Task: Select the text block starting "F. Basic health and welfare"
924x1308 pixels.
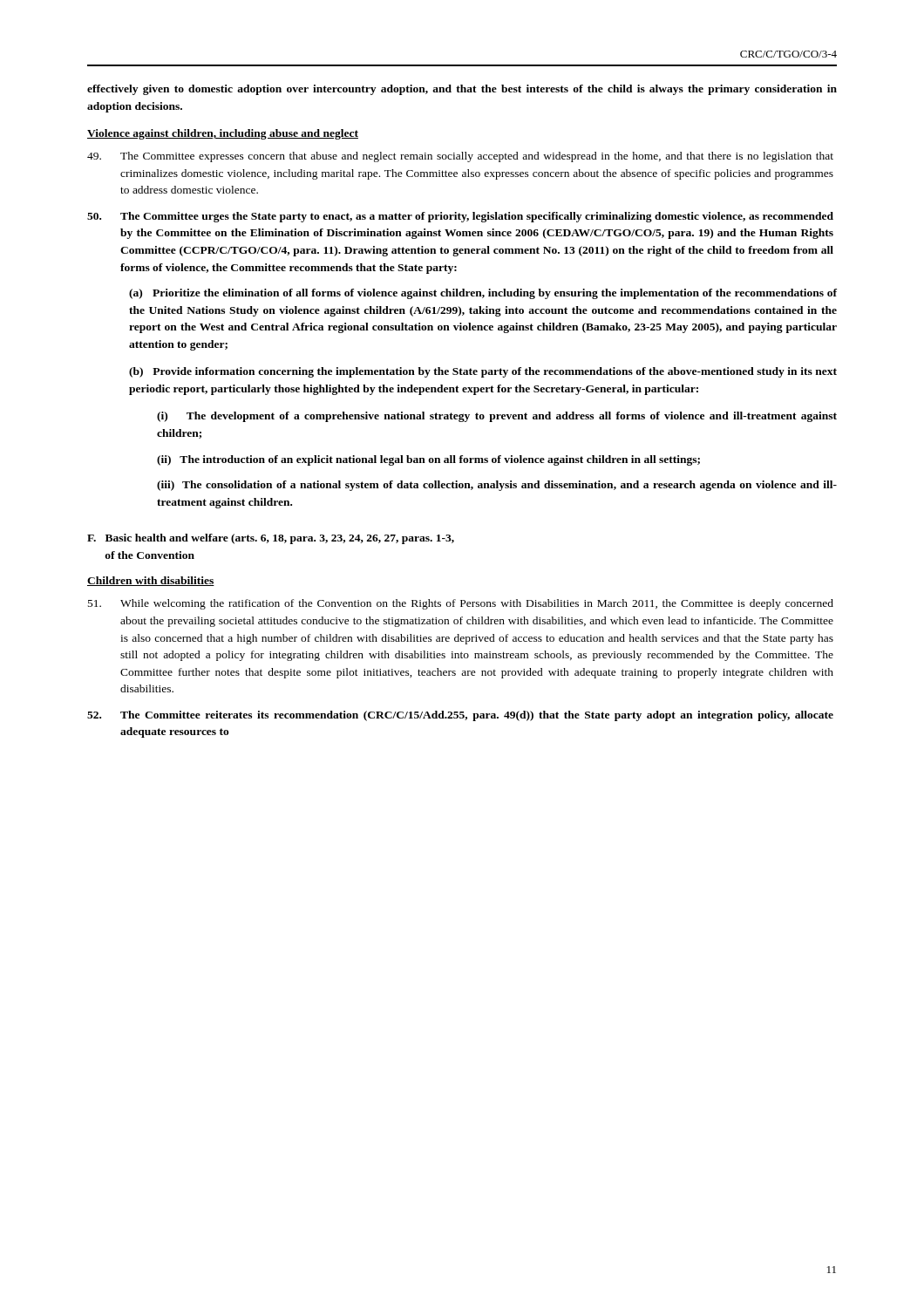Action: coord(462,547)
